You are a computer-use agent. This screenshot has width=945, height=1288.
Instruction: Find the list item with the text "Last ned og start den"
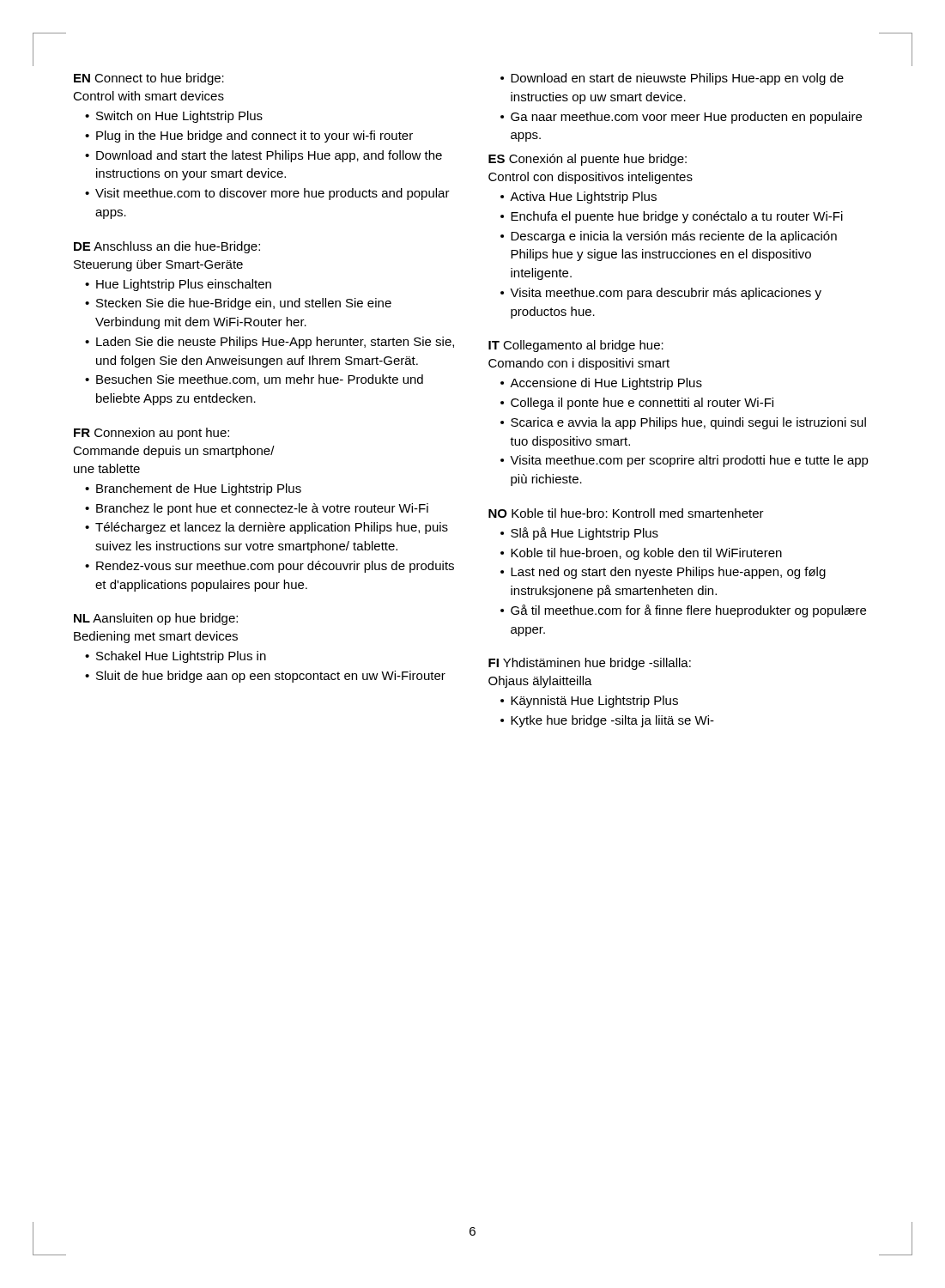point(668,581)
